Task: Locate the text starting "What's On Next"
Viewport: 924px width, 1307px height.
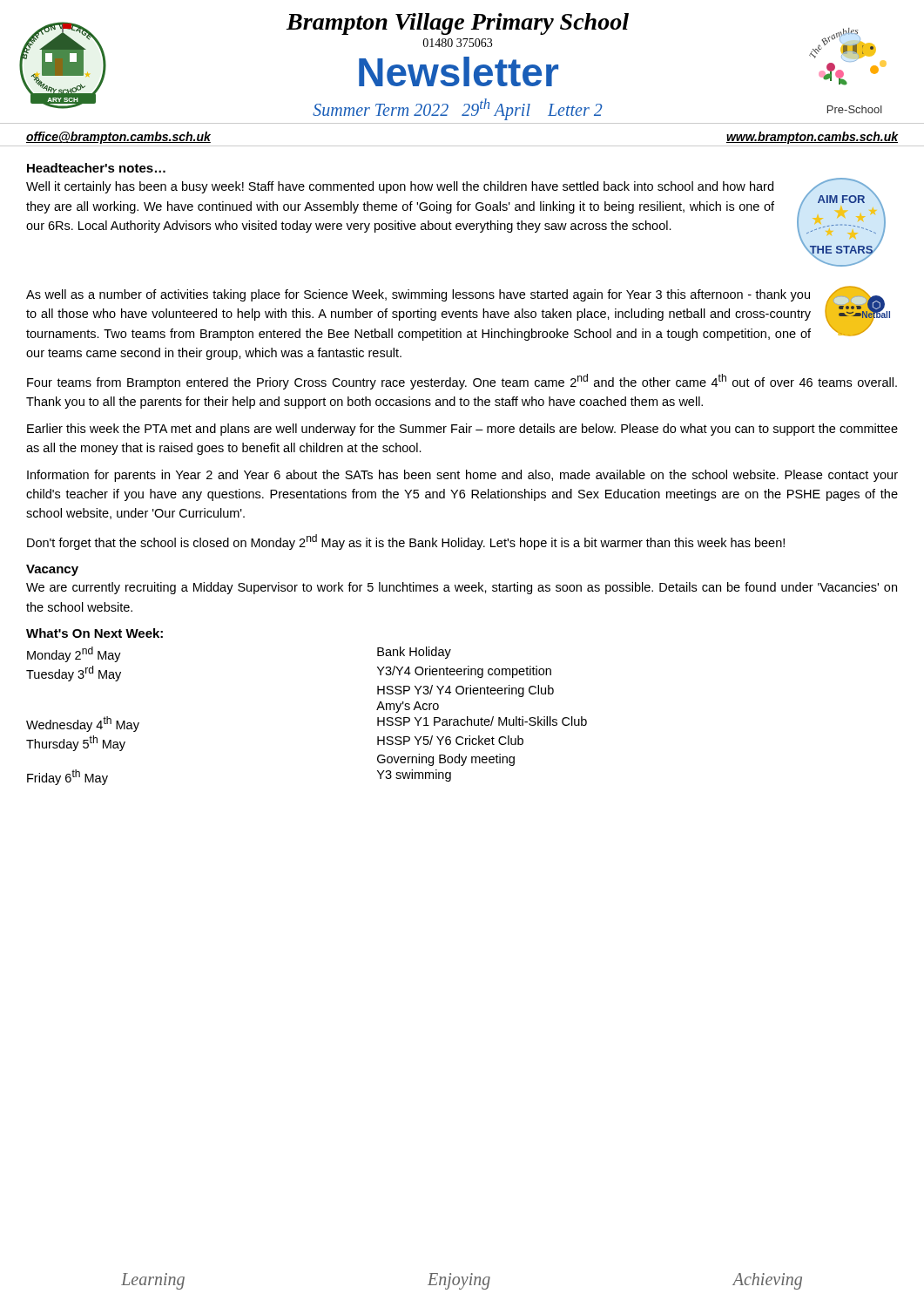Action: click(95, 633)
